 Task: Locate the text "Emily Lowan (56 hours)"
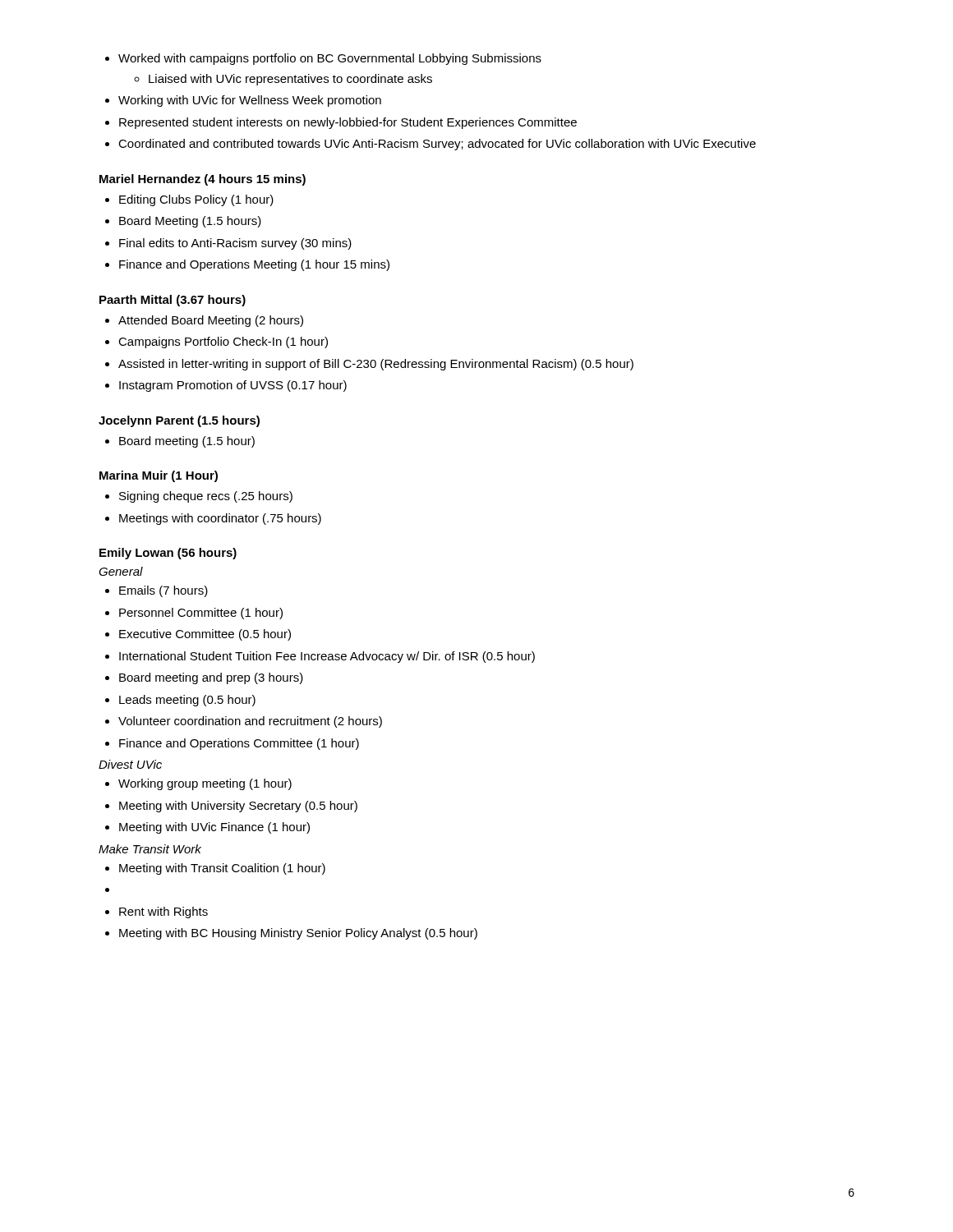[168, 552]
